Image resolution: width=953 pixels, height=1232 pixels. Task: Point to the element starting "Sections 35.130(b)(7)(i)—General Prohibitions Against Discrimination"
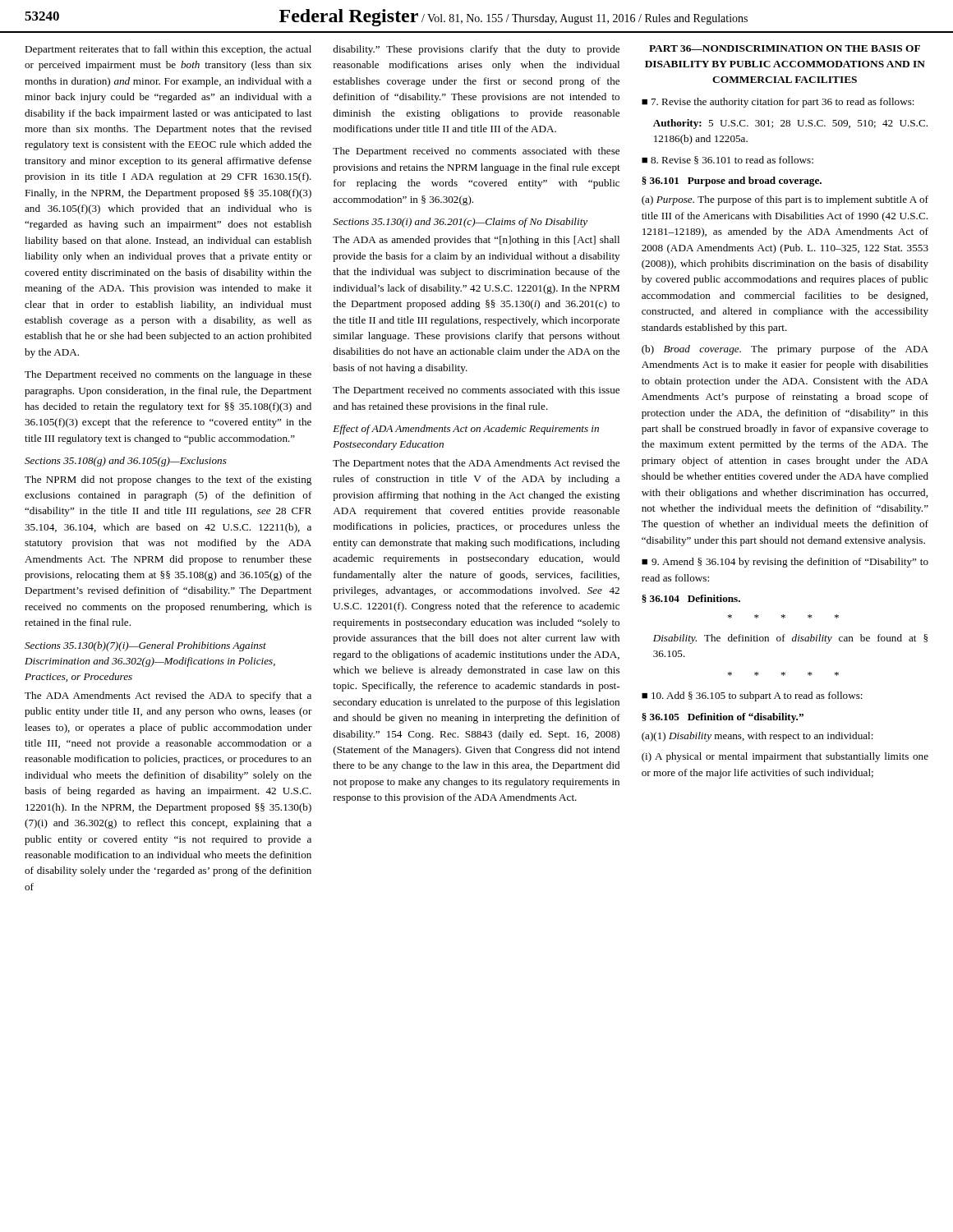pyautogui.click(x=150, y=661)
